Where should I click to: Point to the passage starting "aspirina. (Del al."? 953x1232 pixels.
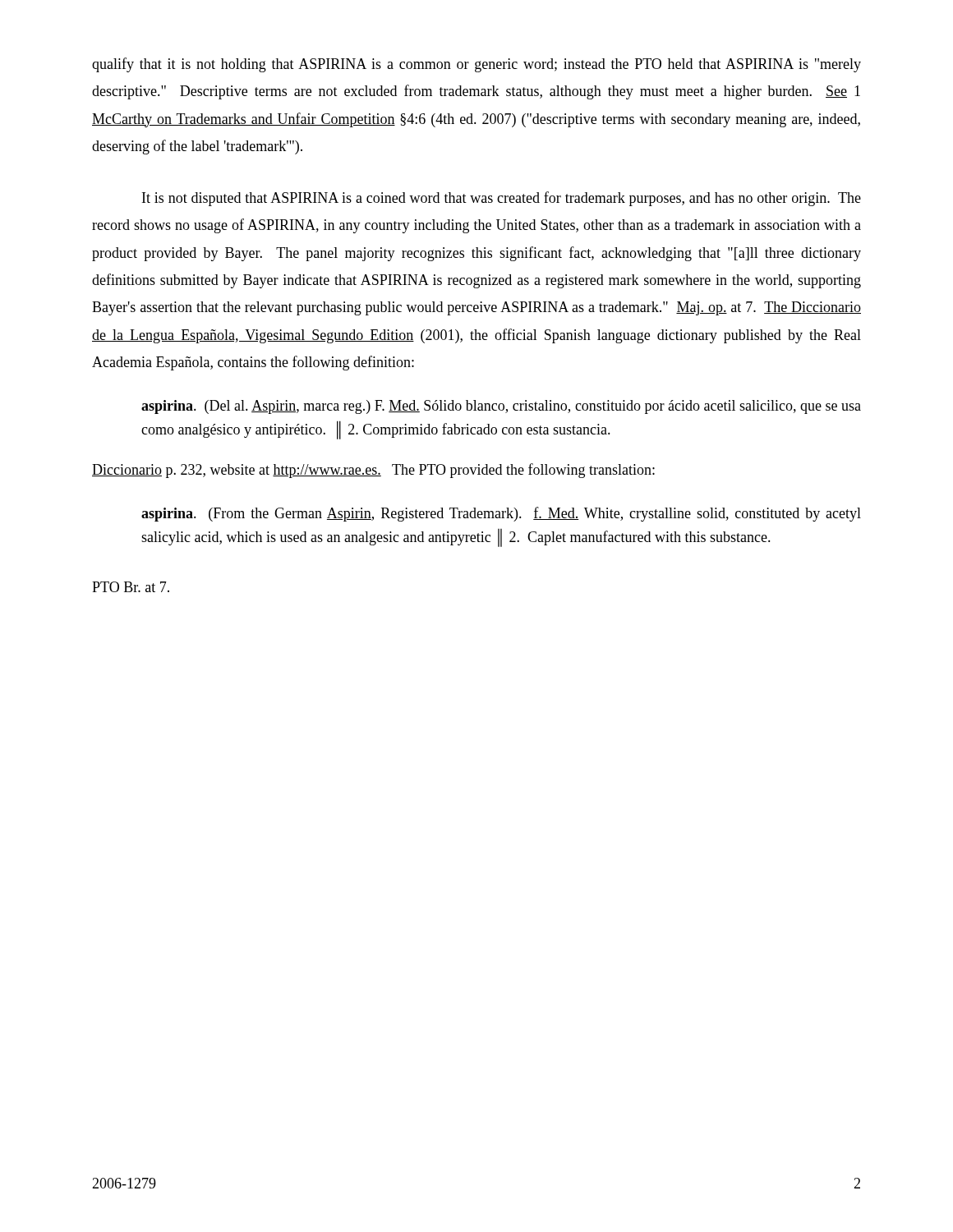(501, 418)
